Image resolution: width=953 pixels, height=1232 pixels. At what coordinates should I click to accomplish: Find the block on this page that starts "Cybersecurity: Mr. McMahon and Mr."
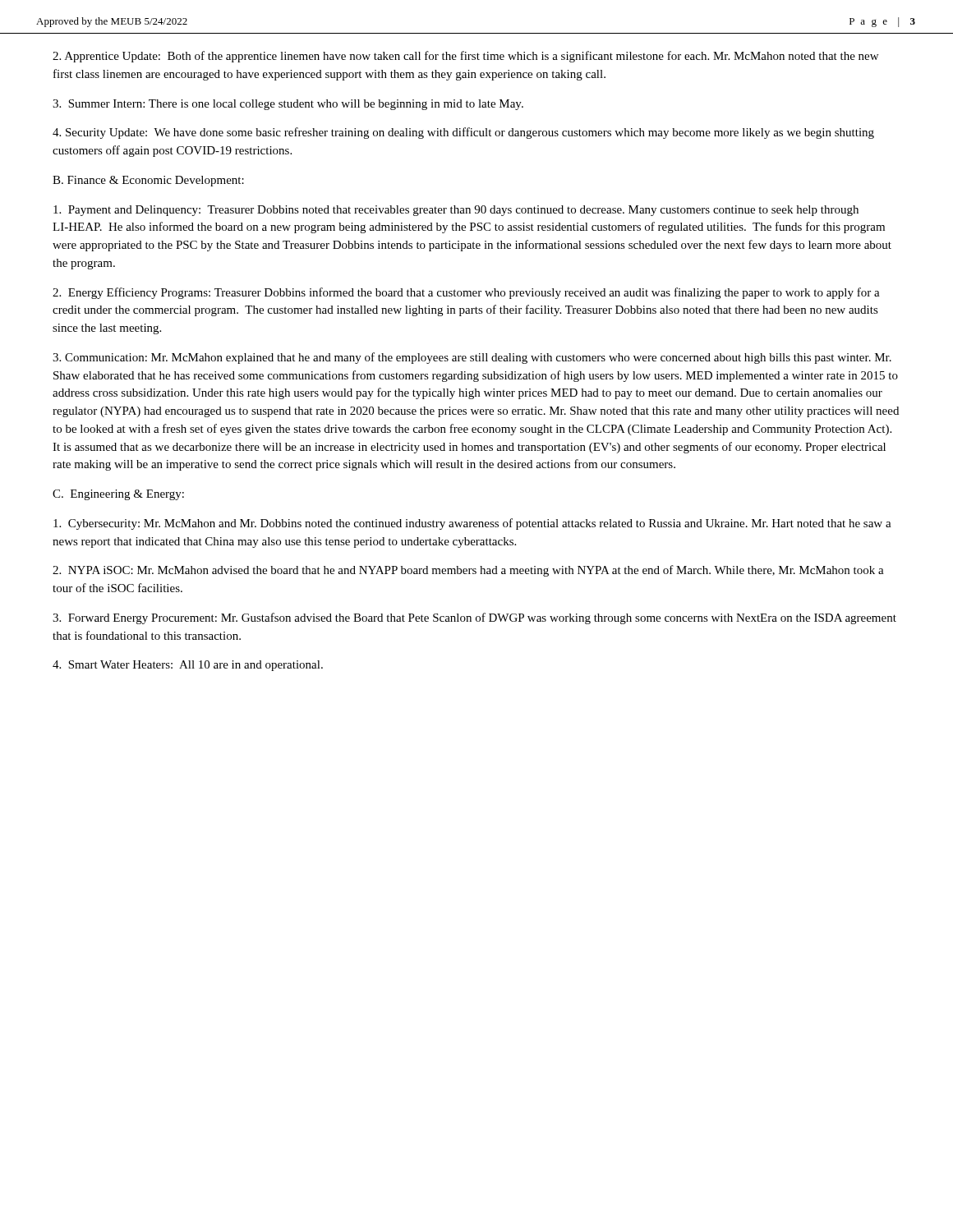point(472,532)
